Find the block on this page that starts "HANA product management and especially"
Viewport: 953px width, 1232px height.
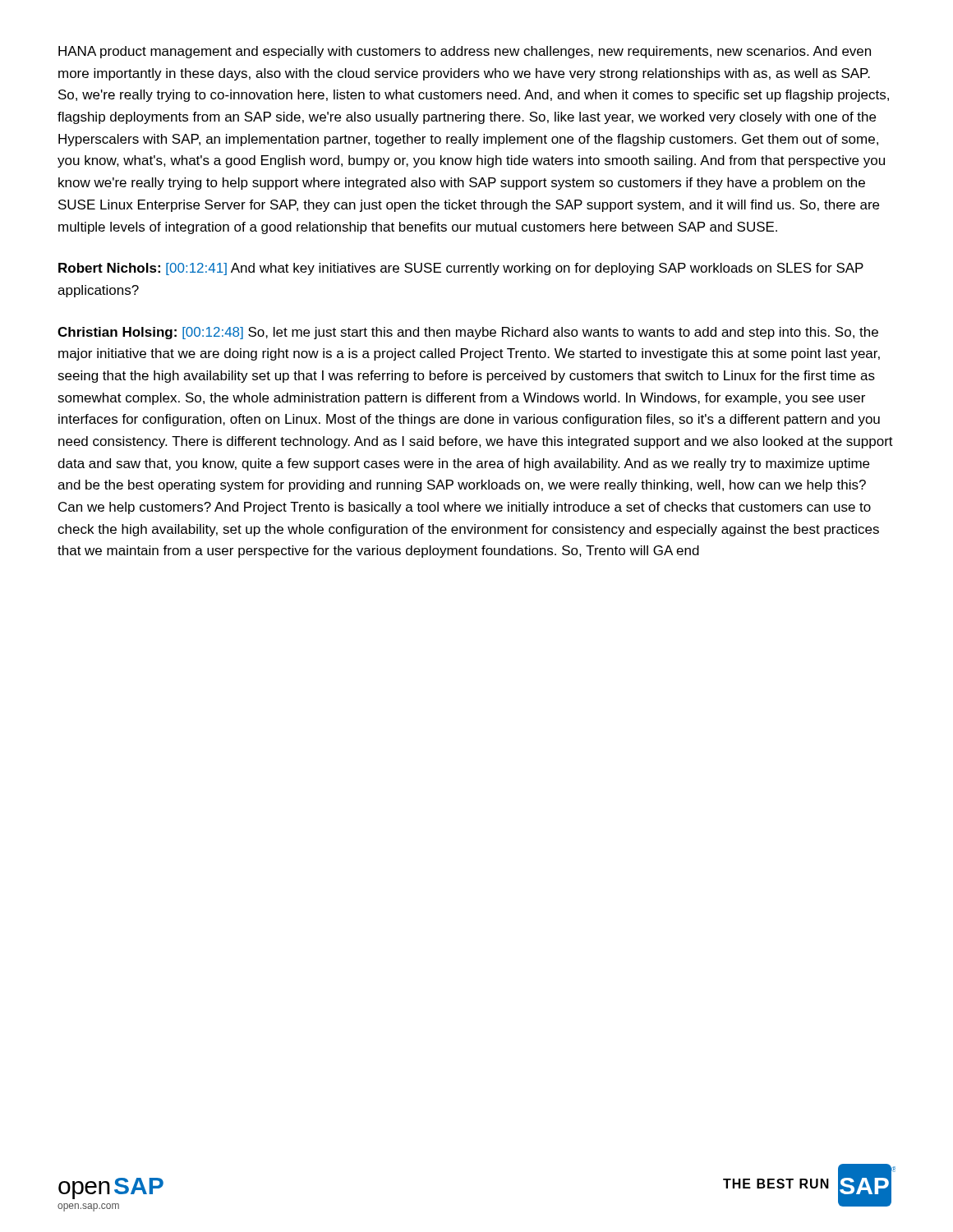474,139
